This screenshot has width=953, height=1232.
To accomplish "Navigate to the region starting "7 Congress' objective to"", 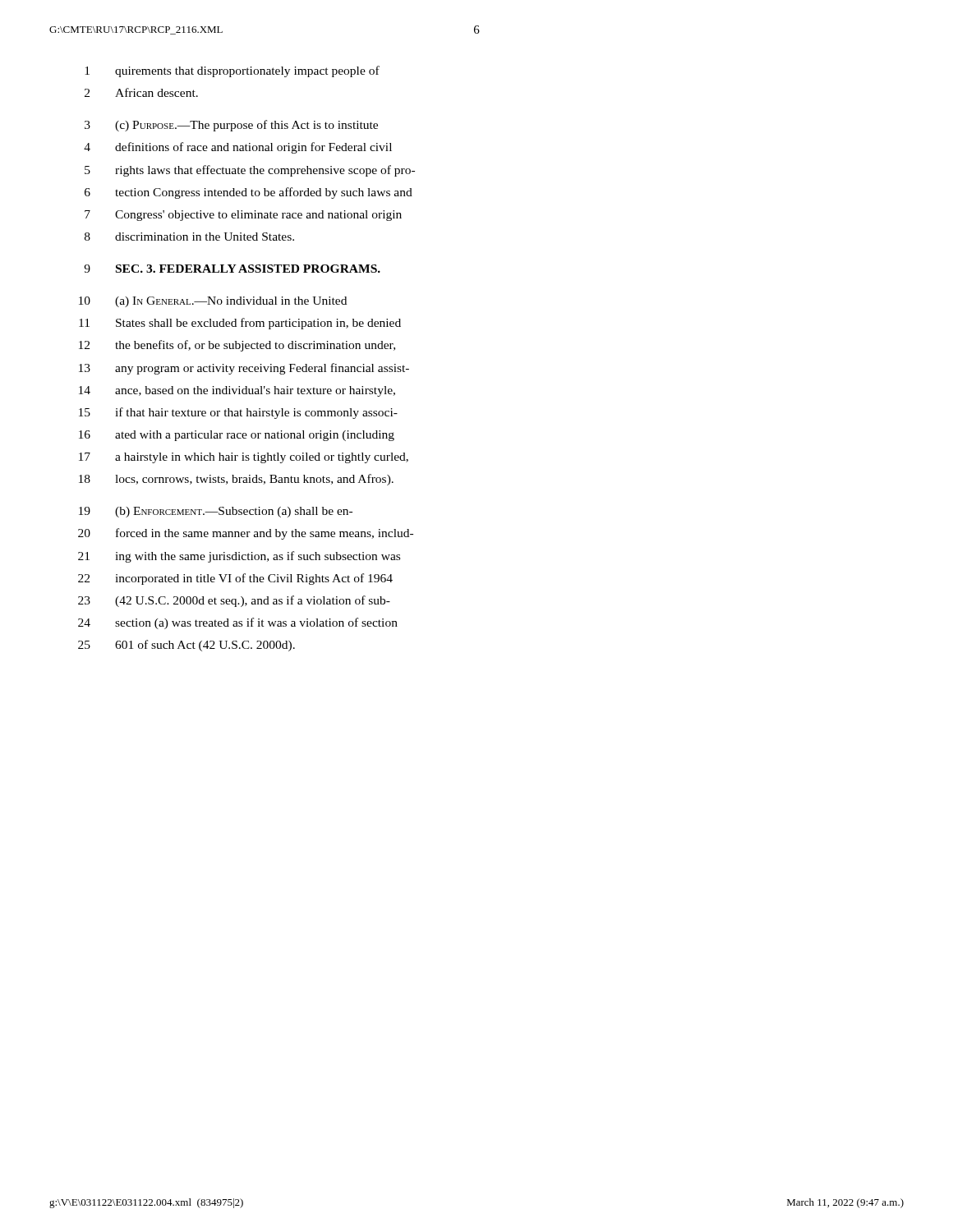I will (370, 214).
